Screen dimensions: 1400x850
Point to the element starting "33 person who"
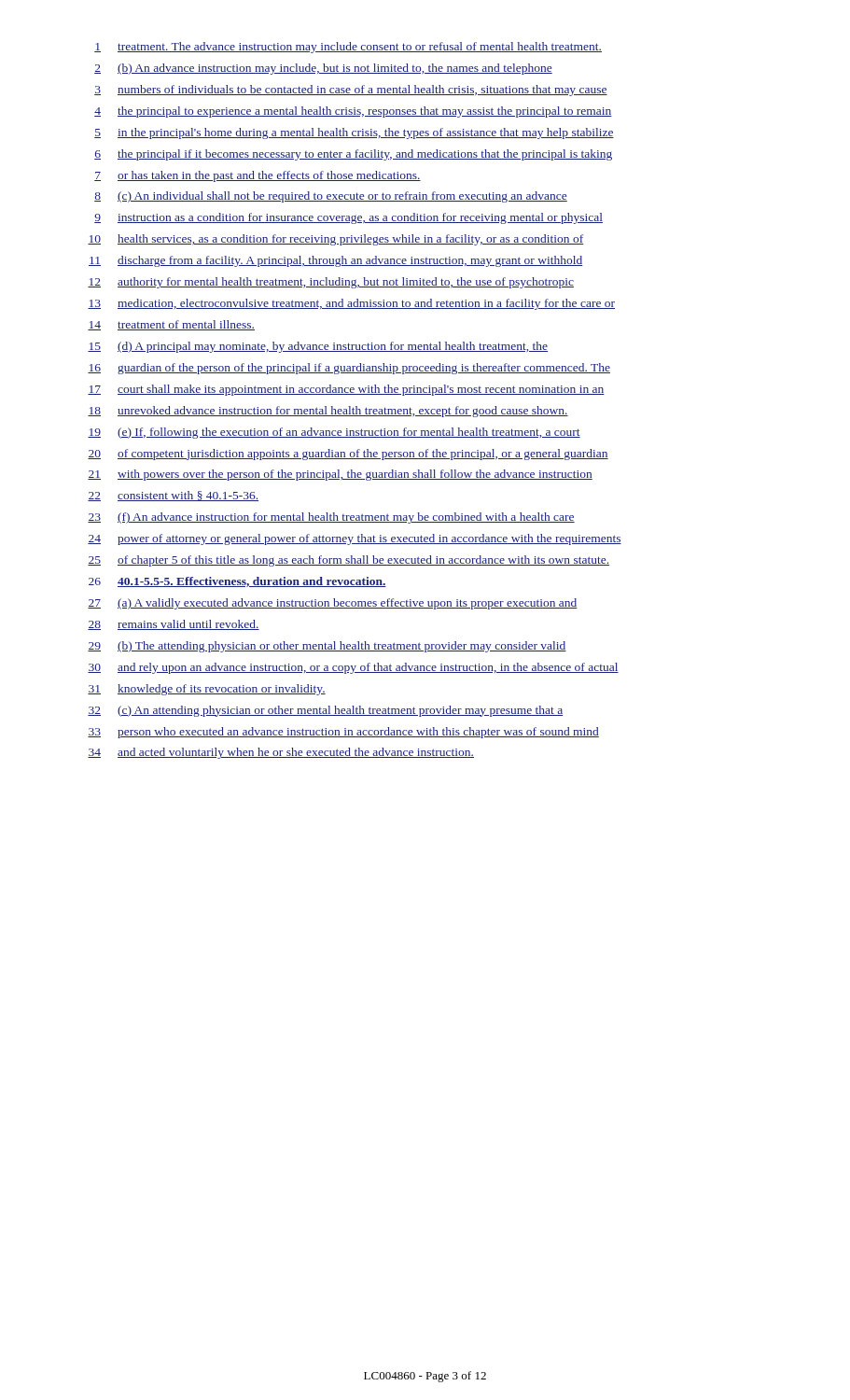[425, 732]
